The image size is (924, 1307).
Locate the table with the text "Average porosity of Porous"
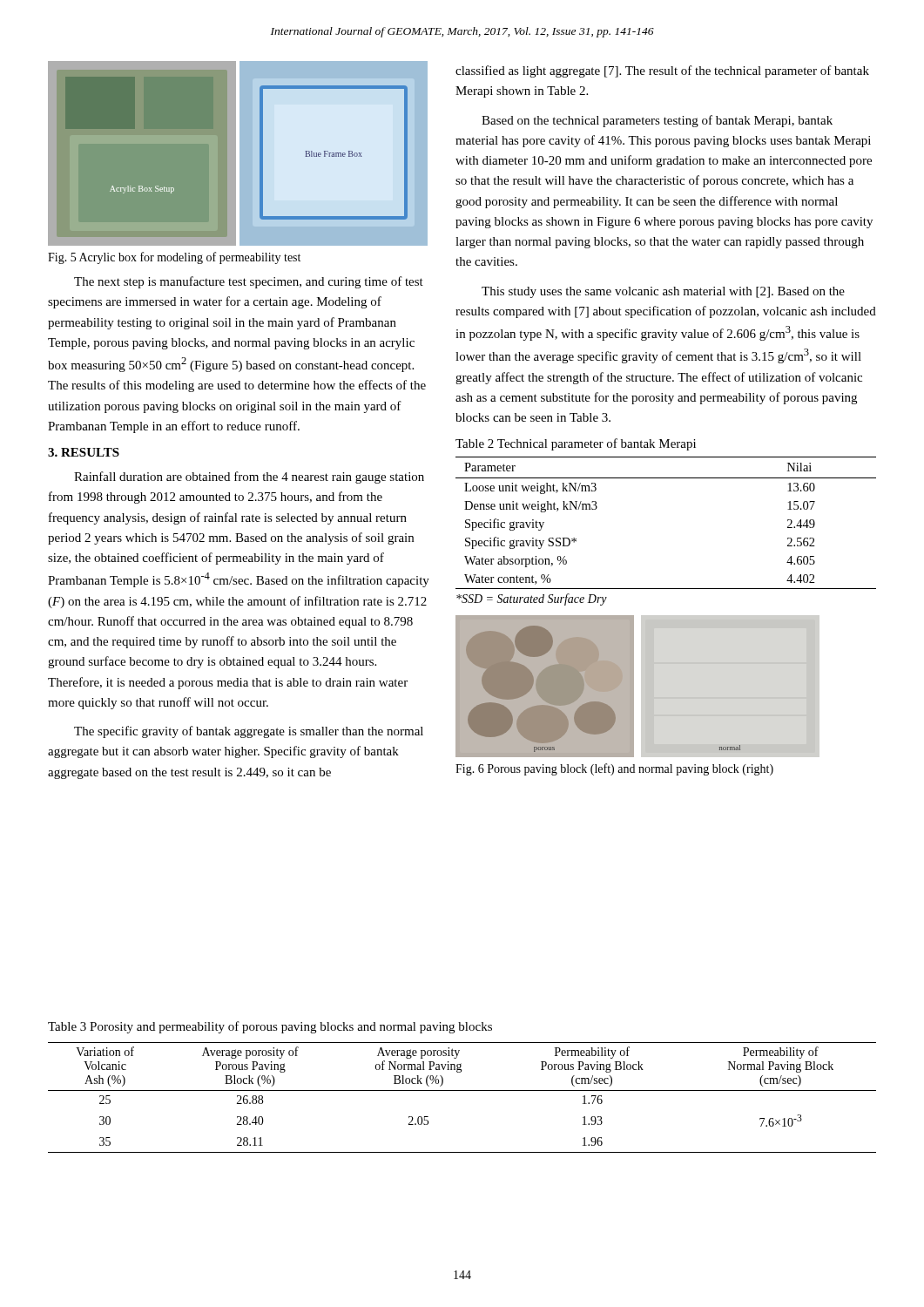(462, 1097)
